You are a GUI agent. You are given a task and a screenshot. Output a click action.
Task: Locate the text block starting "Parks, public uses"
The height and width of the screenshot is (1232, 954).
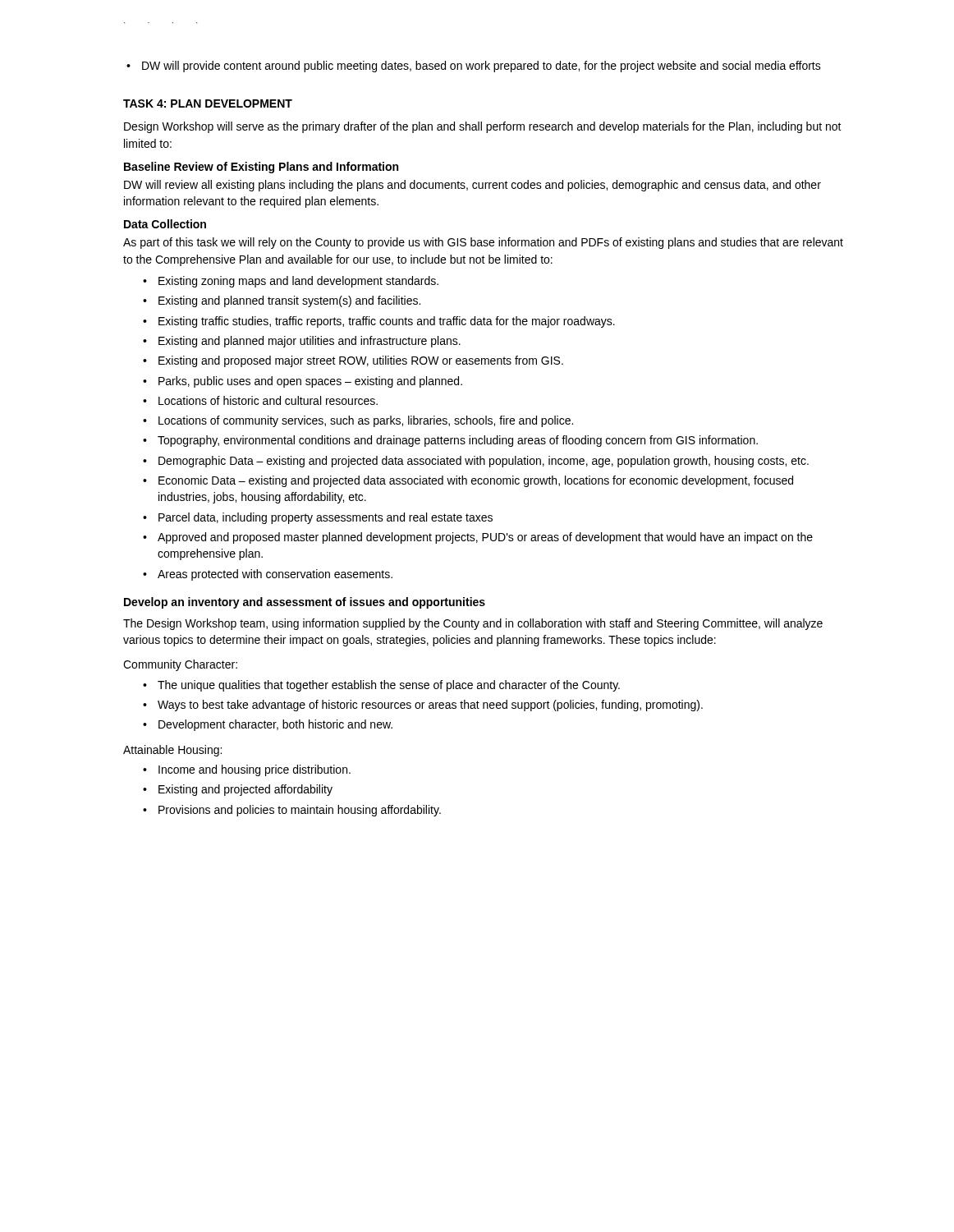coord(310,381)
